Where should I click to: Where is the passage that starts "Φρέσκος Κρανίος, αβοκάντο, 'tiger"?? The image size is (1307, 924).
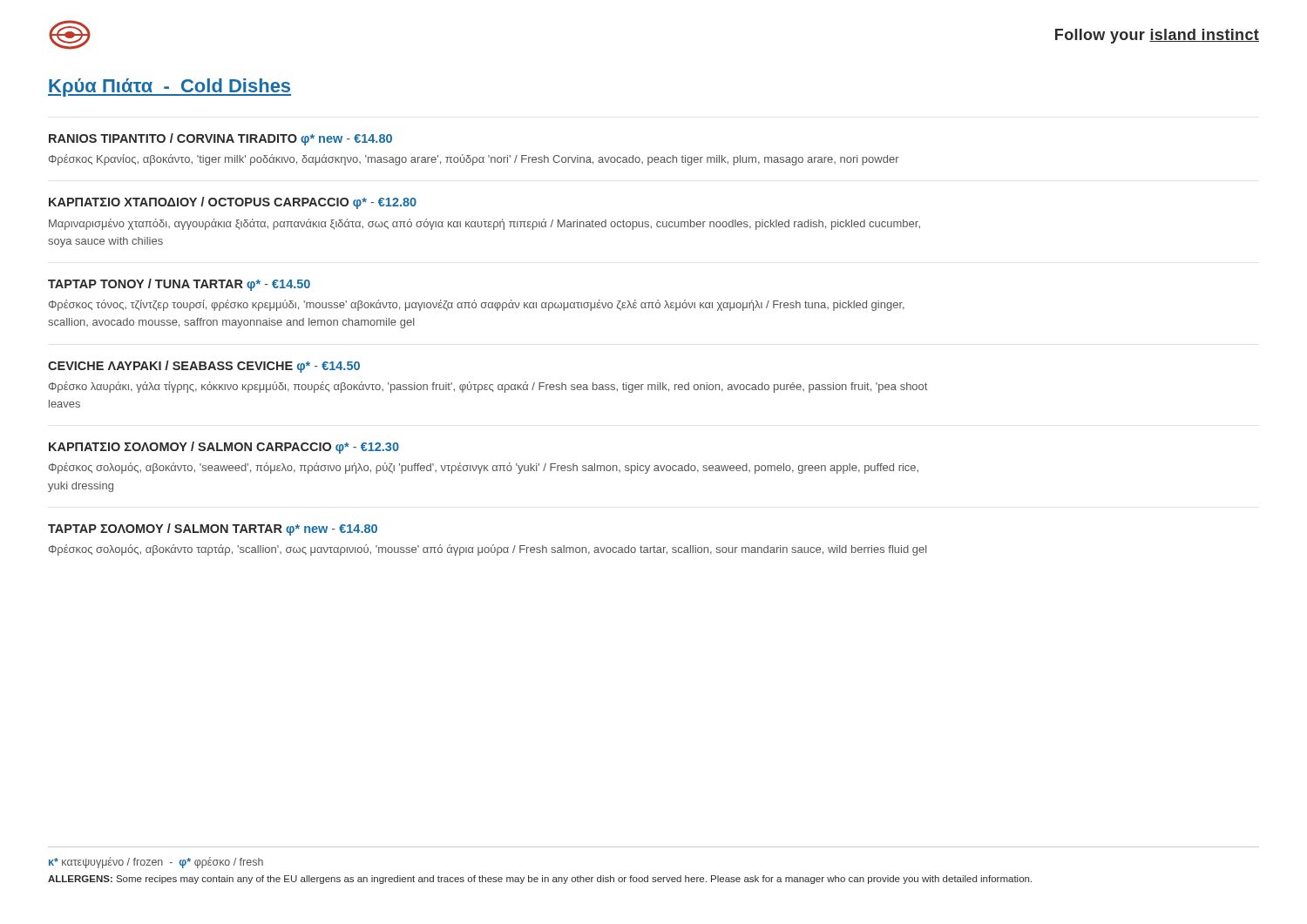tap(473, 159)
